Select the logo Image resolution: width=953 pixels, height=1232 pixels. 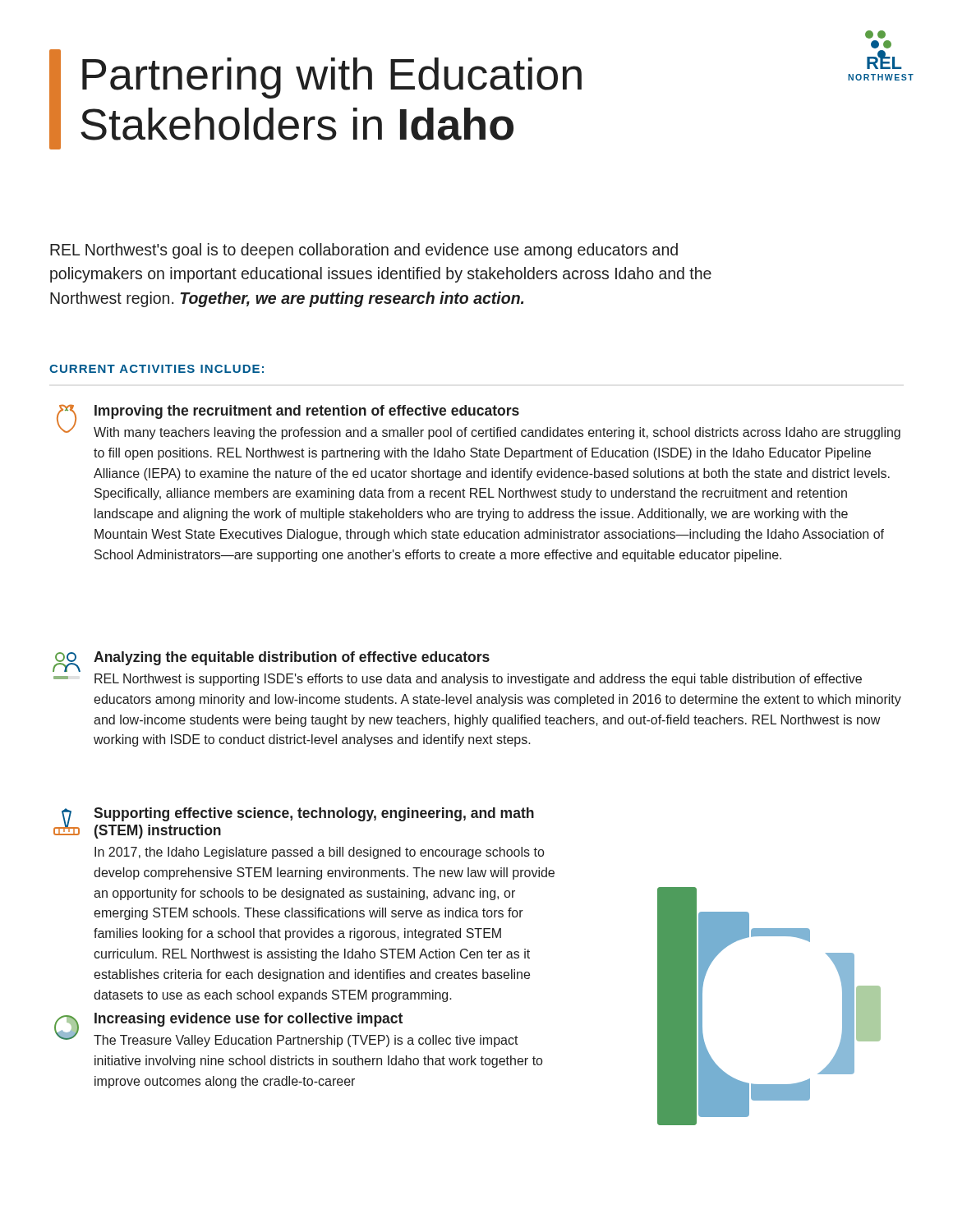(872, 55)
